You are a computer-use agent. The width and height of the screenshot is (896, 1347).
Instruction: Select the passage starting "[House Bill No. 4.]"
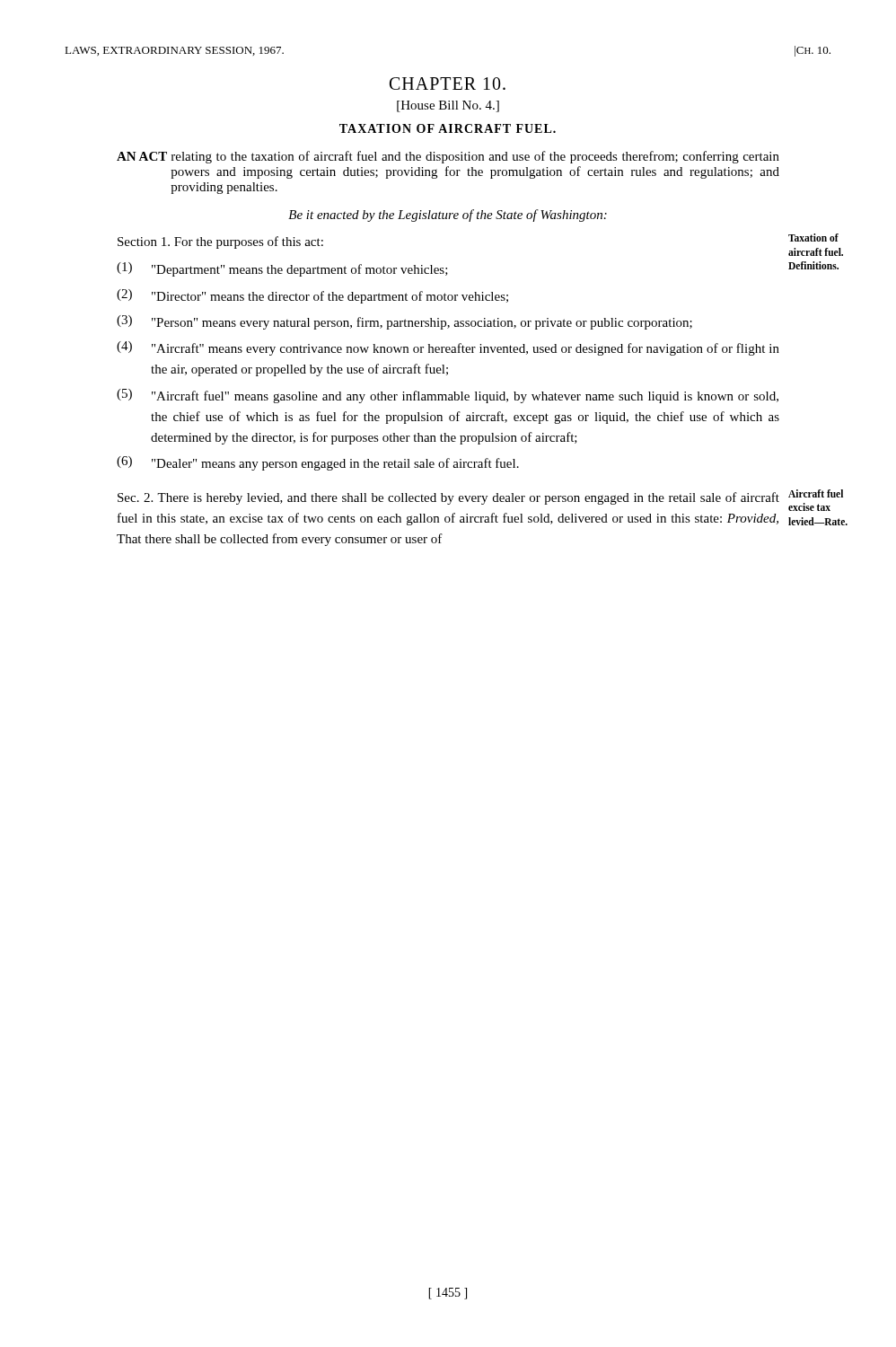[x=448, y=105]
